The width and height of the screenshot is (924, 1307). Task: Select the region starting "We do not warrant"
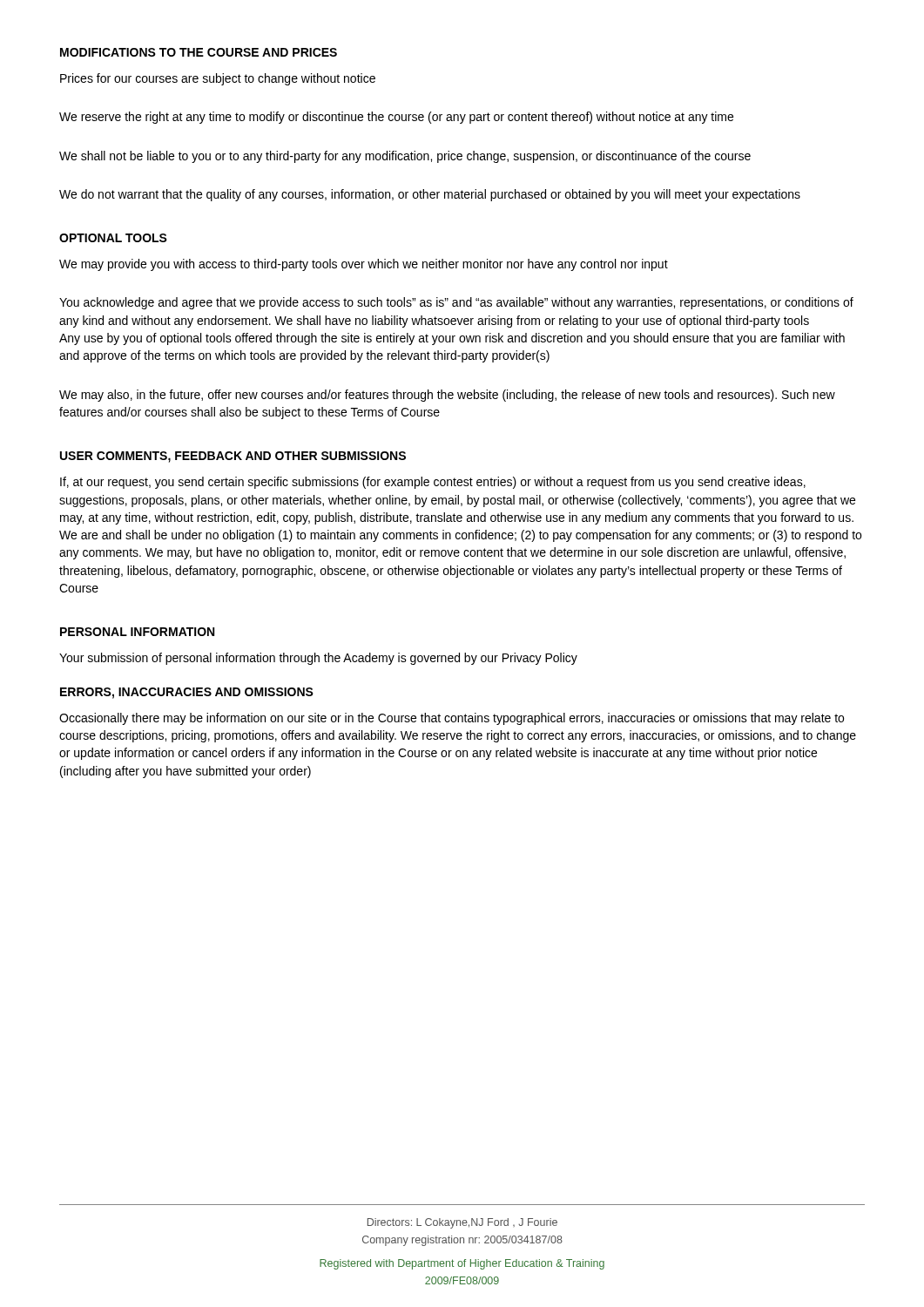[430, 194]
